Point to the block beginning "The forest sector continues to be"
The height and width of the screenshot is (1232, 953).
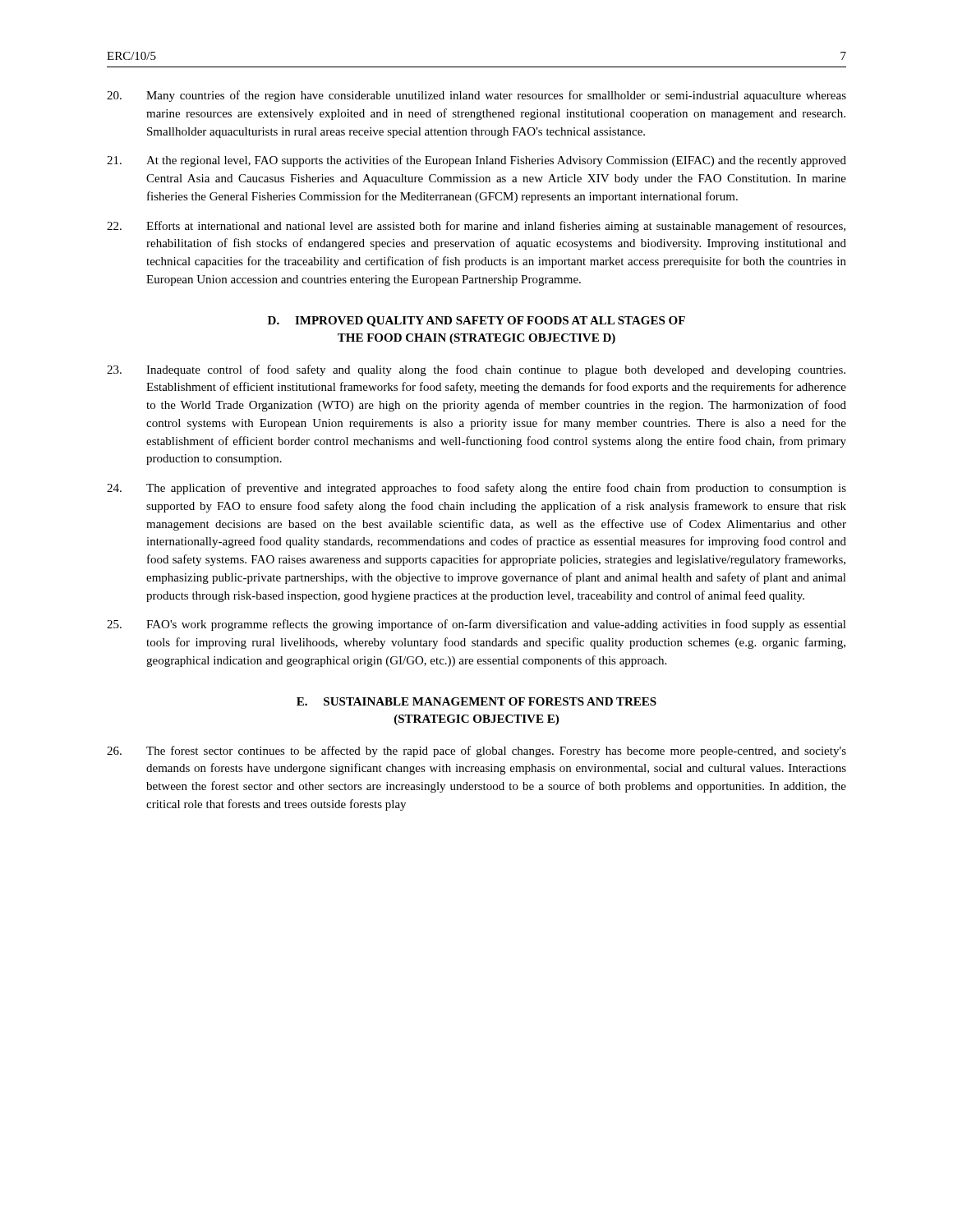coord(476,778)
